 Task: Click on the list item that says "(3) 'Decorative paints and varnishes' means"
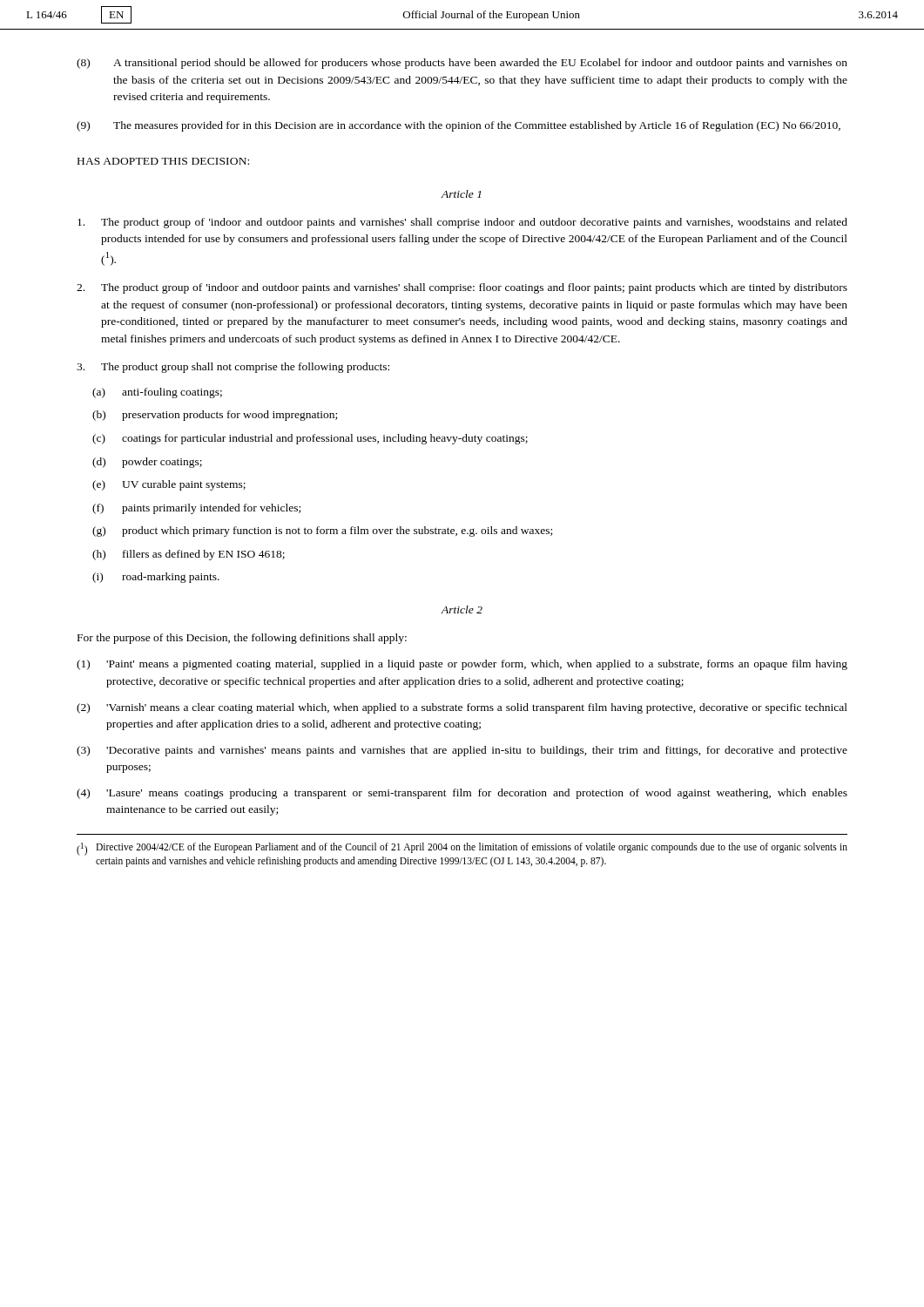462,758
